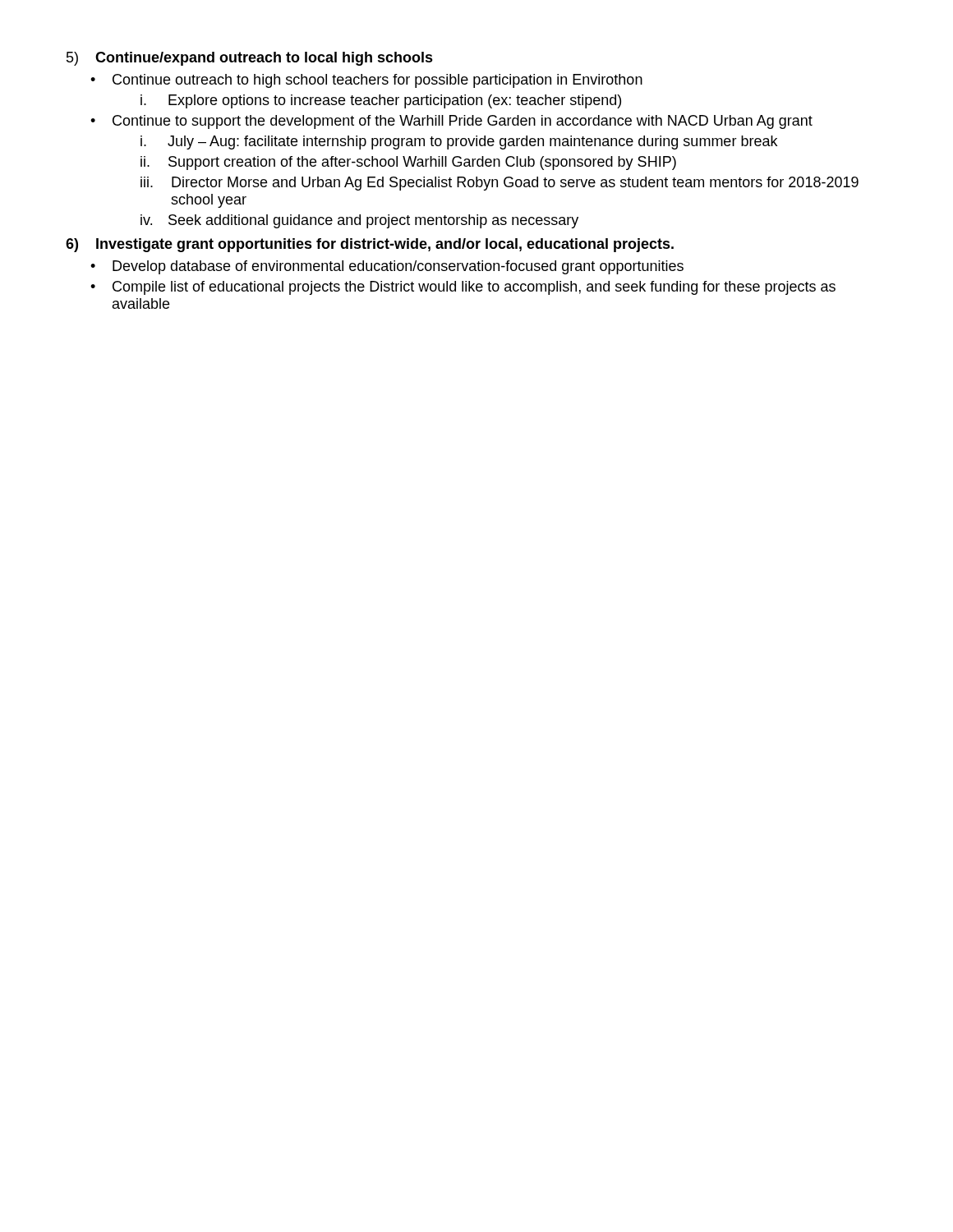
Task: Find the list item that says "6) Investigate grant opportunities for"
Action: [x=370, y=244]
